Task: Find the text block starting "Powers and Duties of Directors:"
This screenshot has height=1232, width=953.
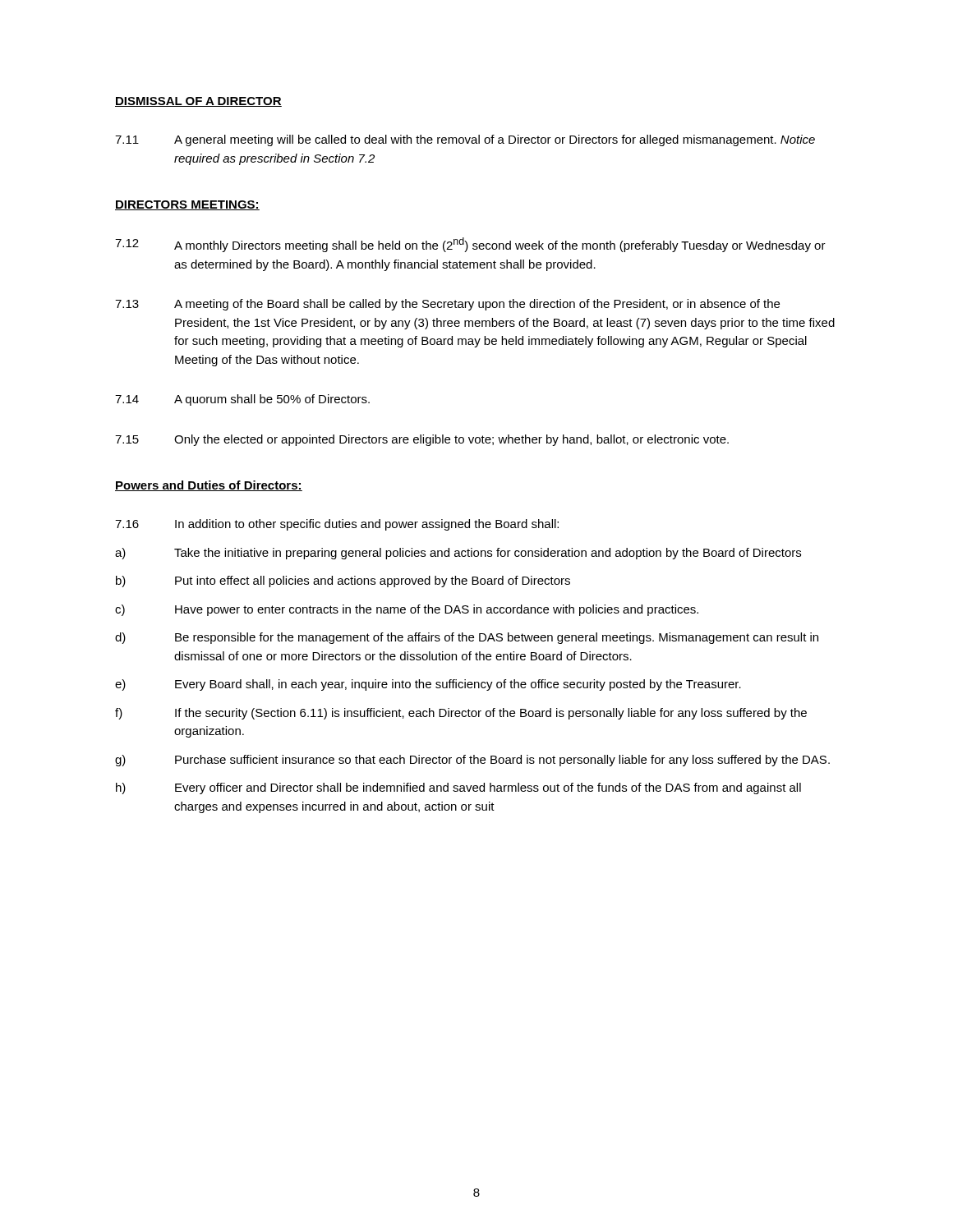Action: [209, 485]
